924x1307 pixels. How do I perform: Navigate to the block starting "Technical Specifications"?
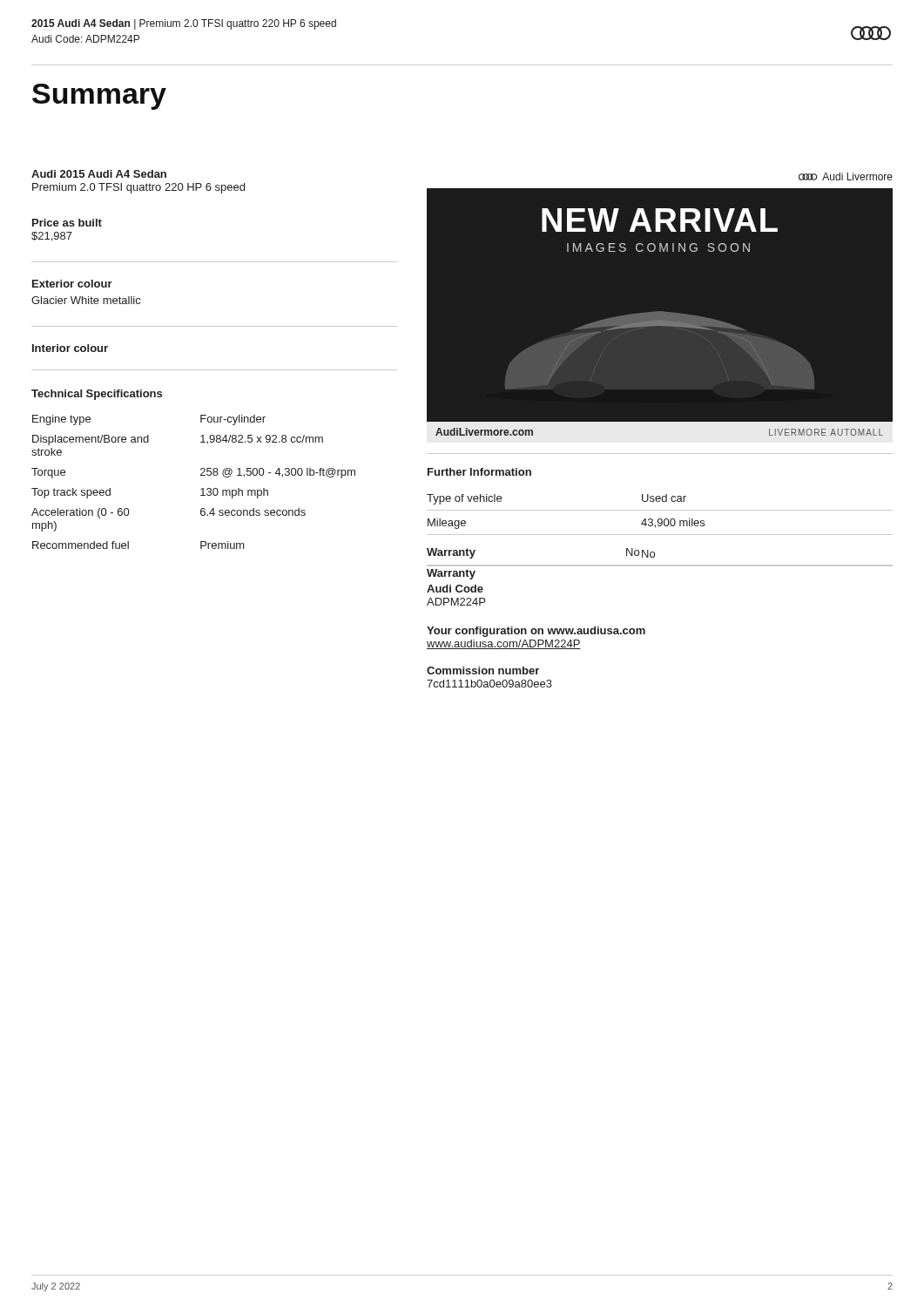[x=97, y=393]
